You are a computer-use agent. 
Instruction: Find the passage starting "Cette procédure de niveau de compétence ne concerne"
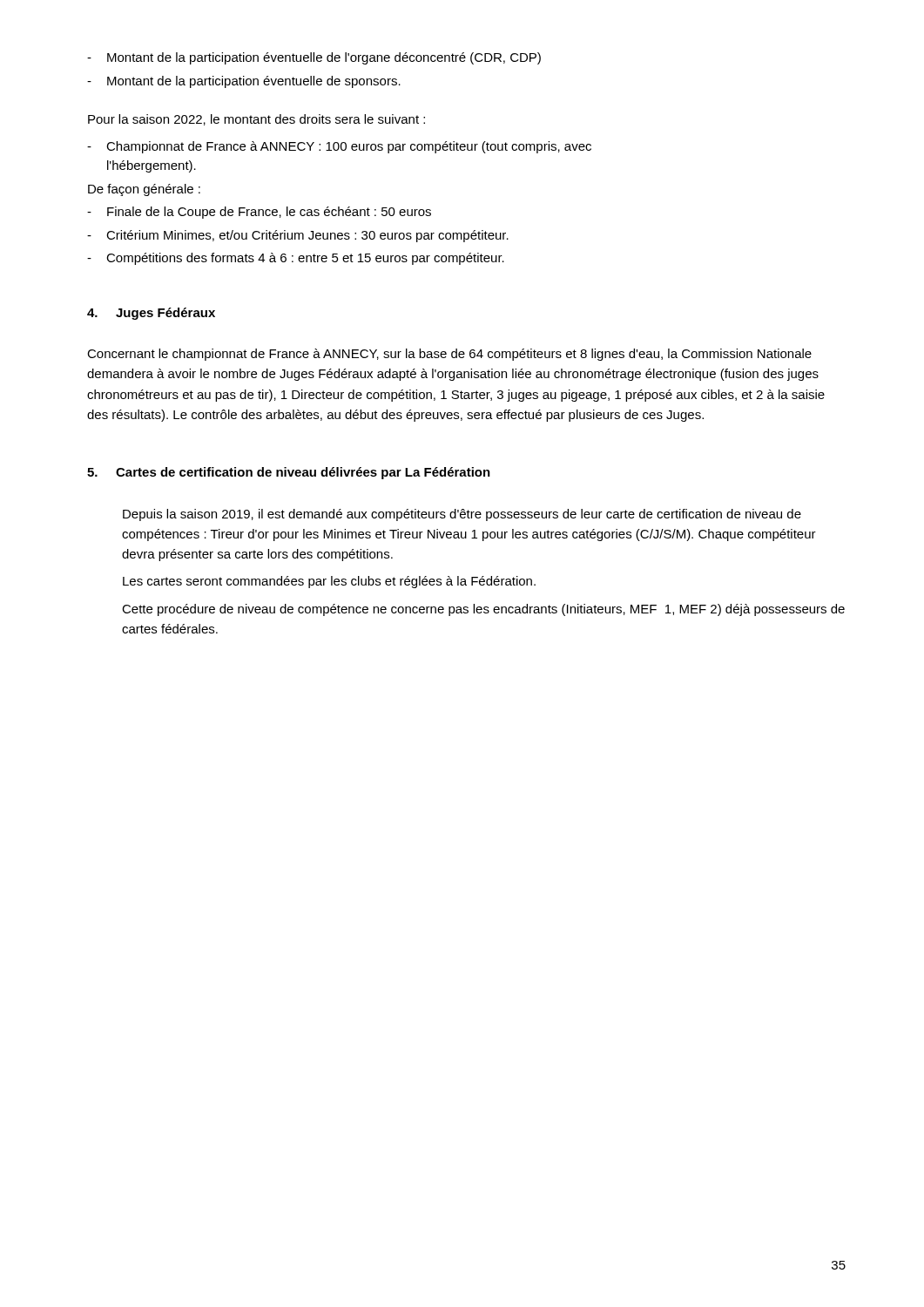click(x=484, y=618)
